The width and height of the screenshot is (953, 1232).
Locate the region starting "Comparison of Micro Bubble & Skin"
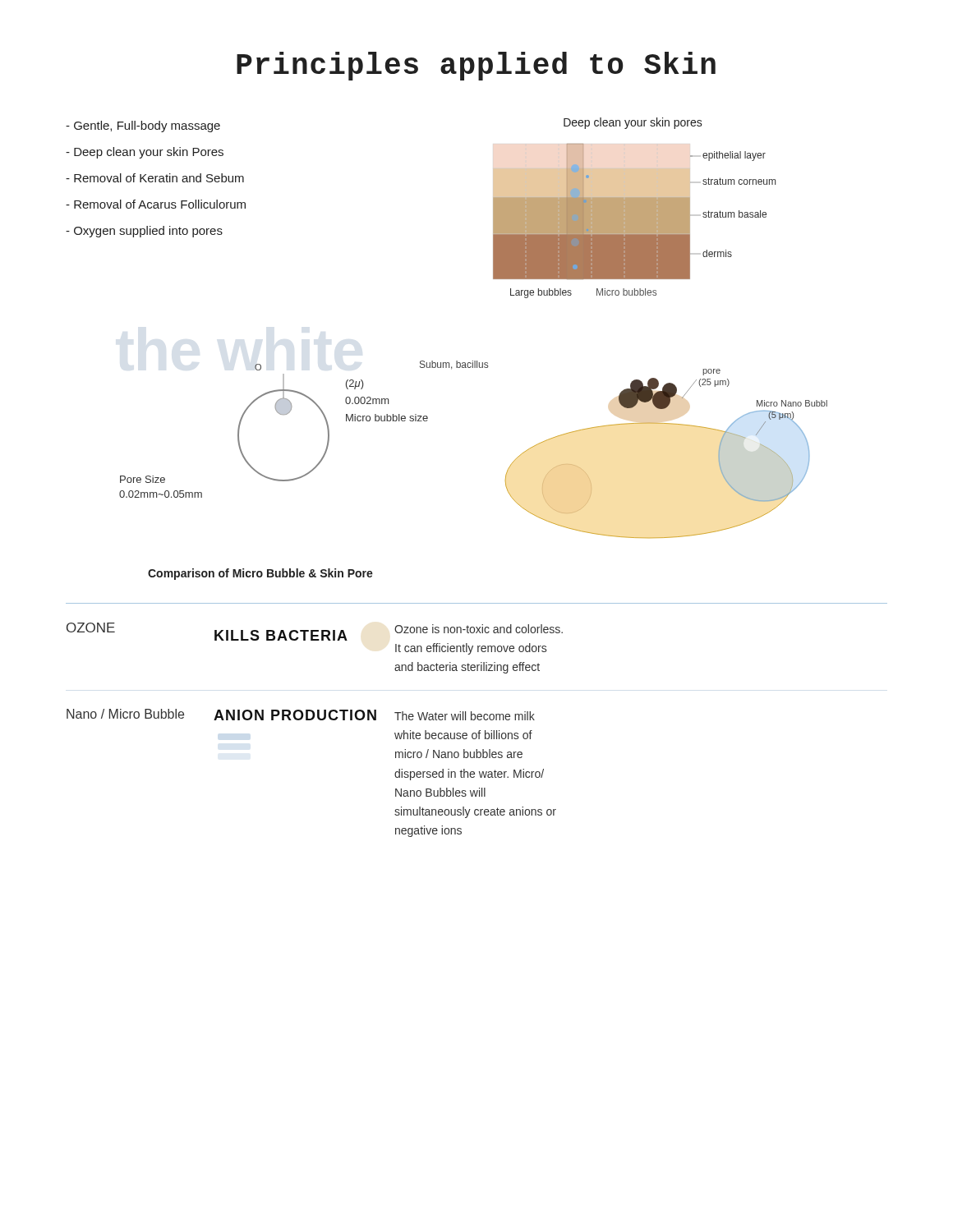[x=260, y=573]
